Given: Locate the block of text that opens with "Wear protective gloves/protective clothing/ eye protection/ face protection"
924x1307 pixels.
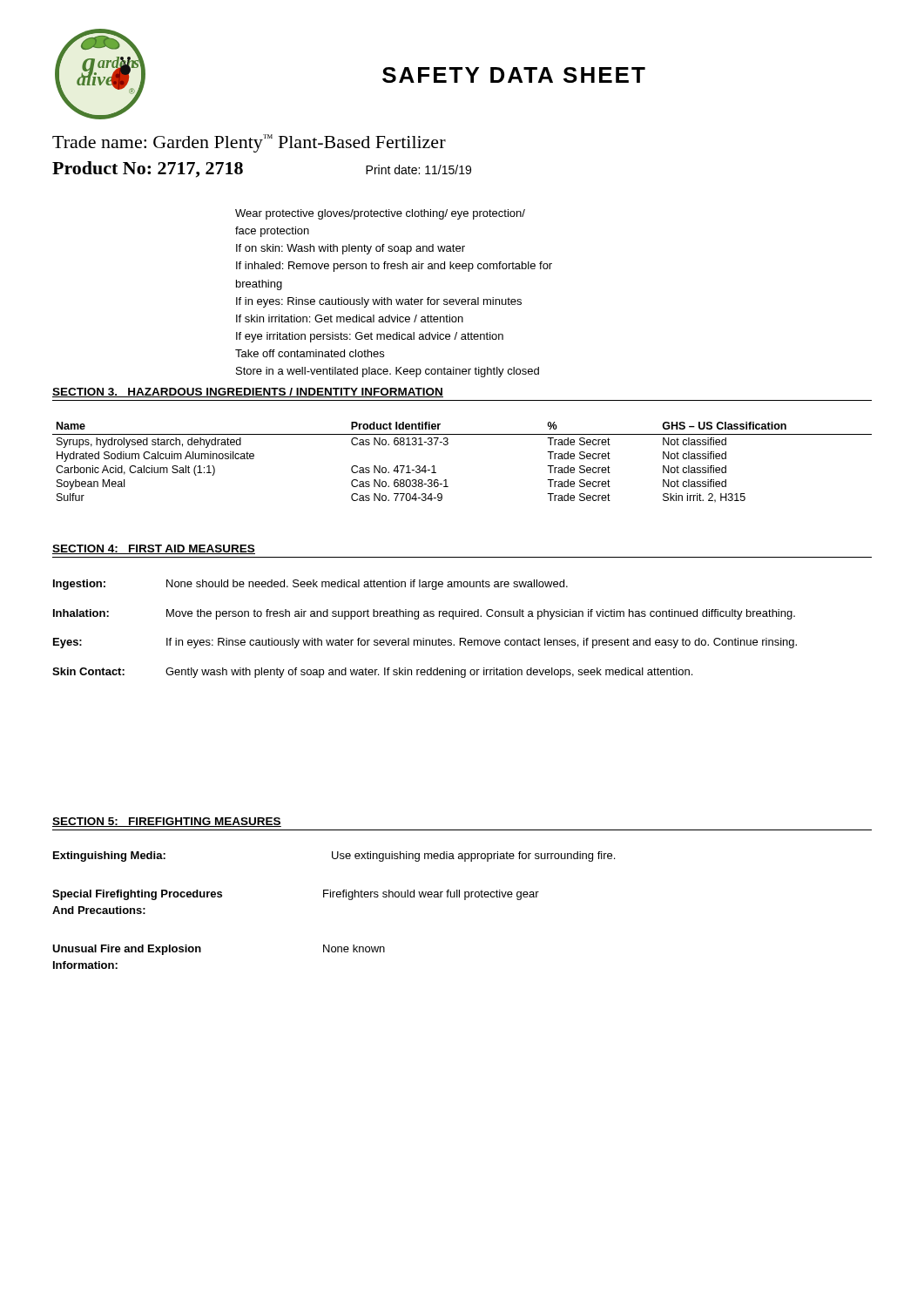Looking at the screenshot, I should coord(394,292).
